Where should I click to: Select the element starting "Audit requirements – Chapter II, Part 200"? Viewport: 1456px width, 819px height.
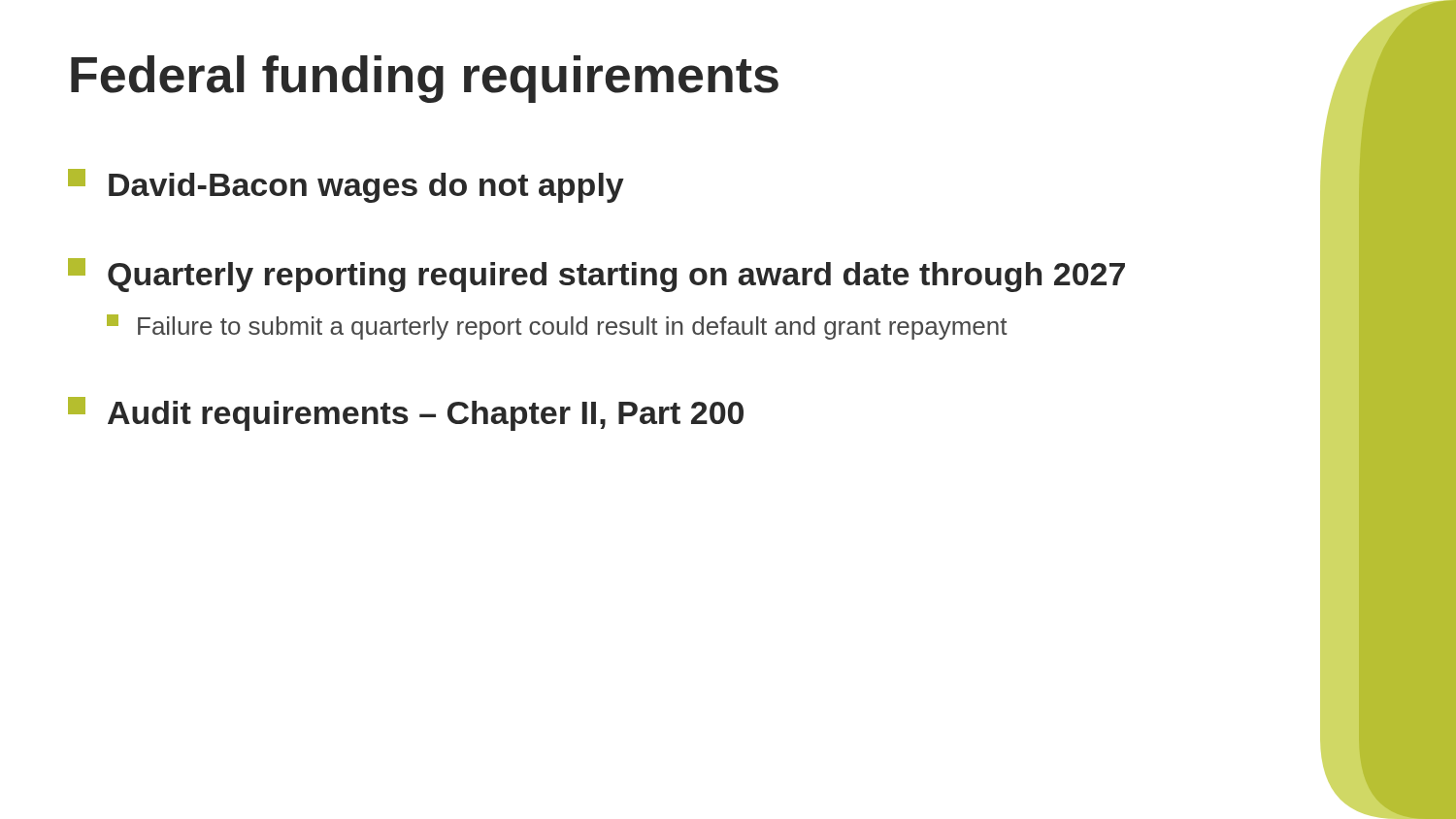pos(407,412)
